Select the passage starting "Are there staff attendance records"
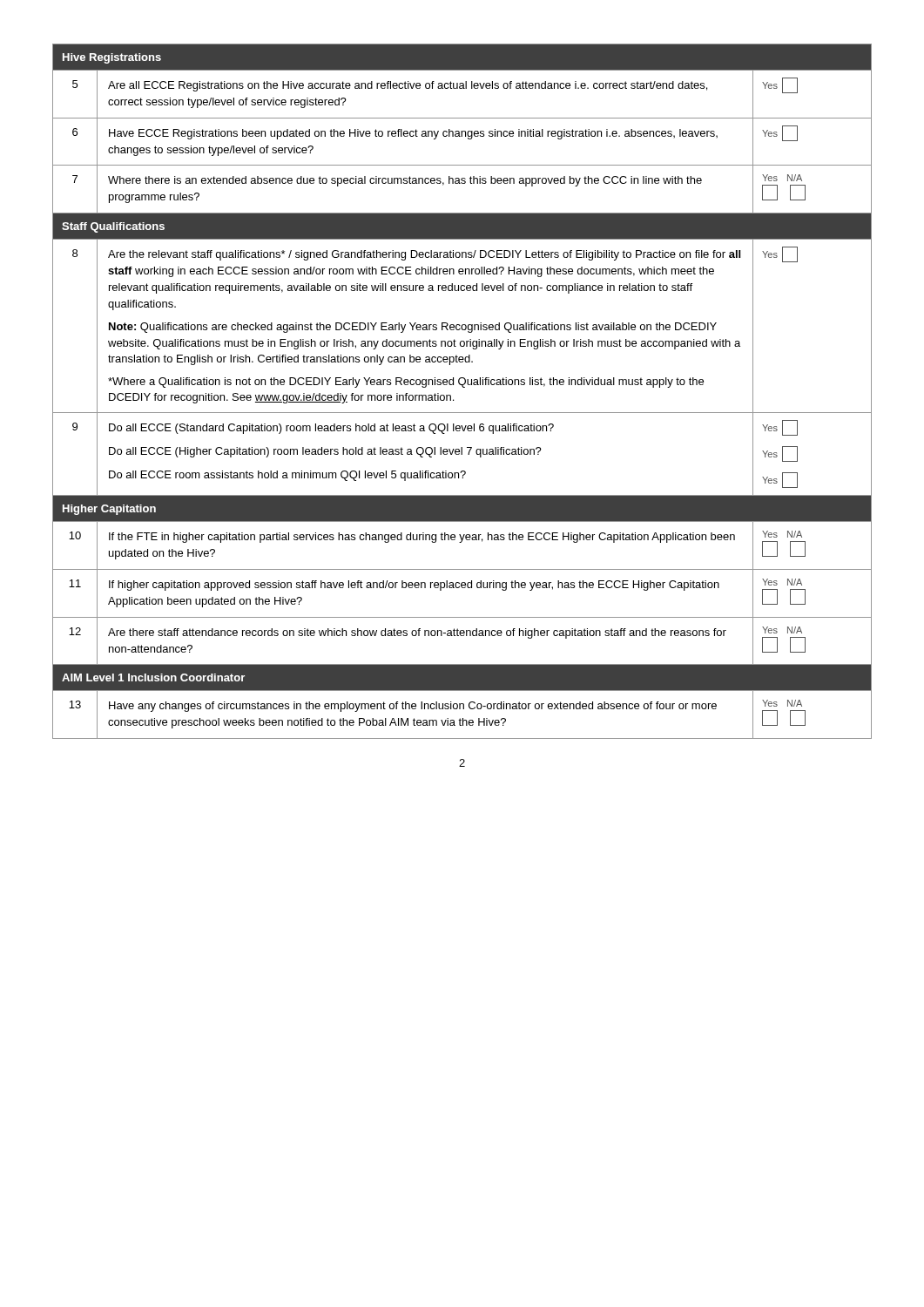924x1307 pixels. [x=417, y=640]
